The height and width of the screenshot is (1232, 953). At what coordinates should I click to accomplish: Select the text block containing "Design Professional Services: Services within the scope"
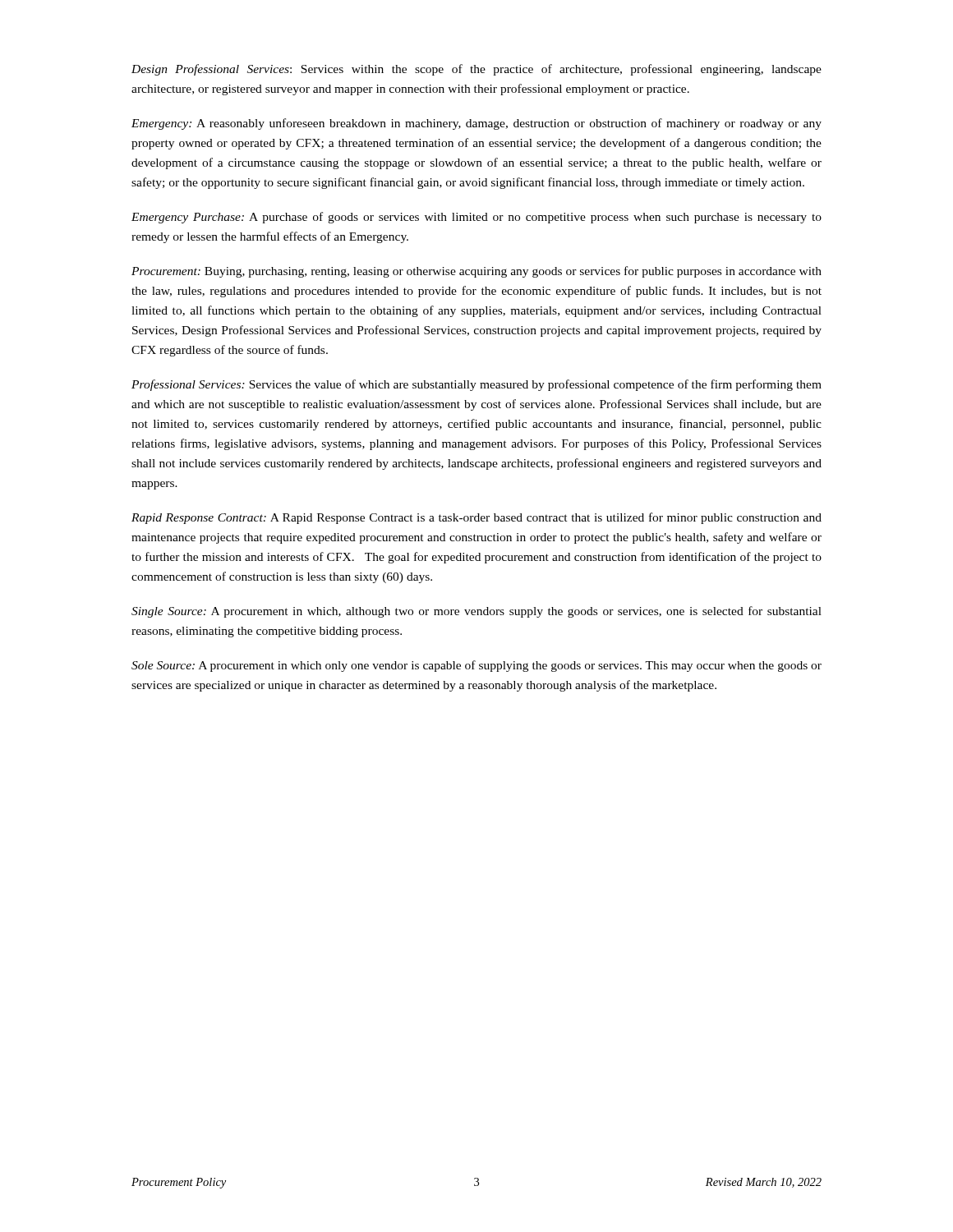click(x=476, y=78)
